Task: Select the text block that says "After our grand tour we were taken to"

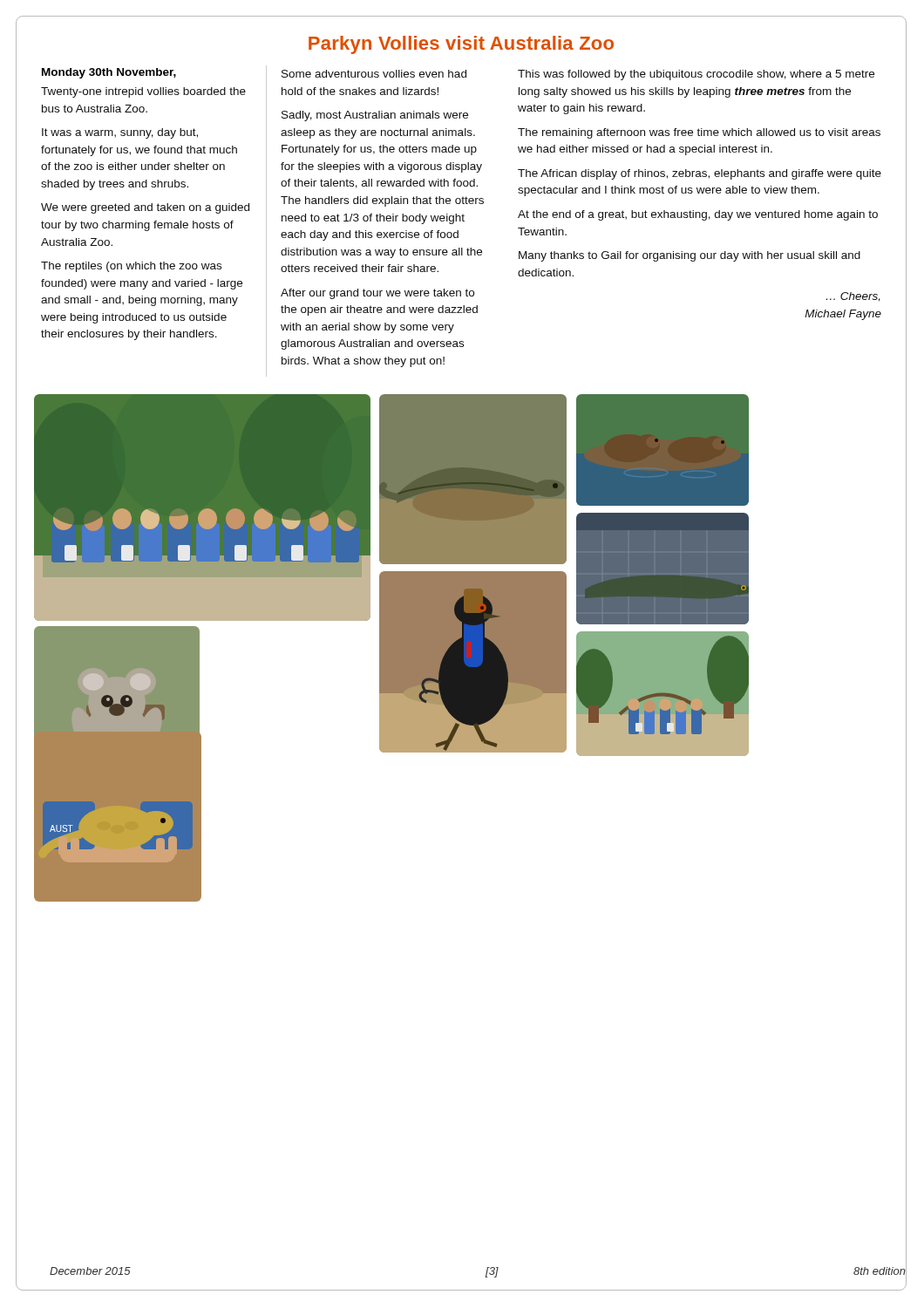Action: click(385, 327)
